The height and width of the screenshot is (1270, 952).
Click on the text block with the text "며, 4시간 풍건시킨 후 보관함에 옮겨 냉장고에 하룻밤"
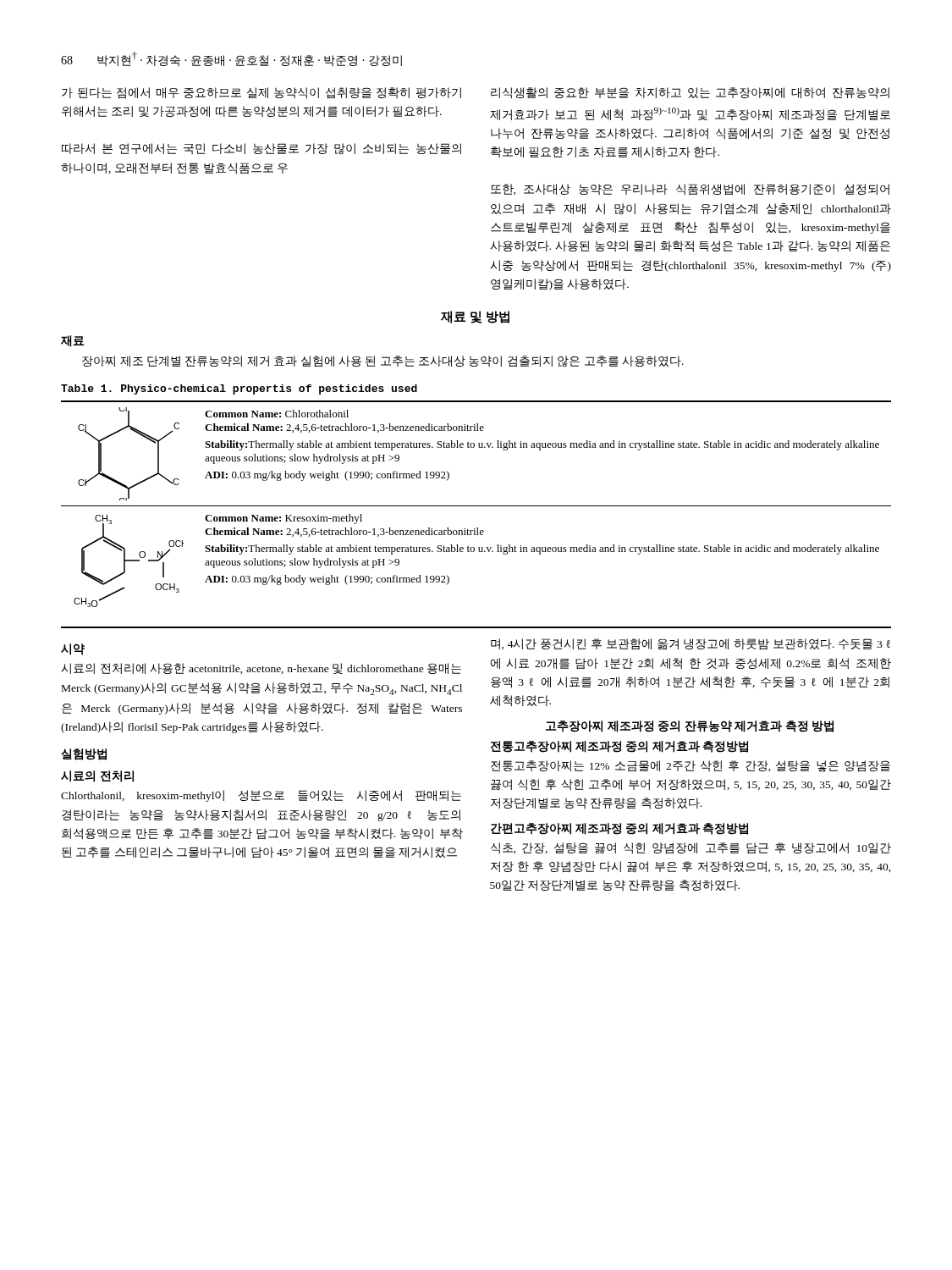690,672
